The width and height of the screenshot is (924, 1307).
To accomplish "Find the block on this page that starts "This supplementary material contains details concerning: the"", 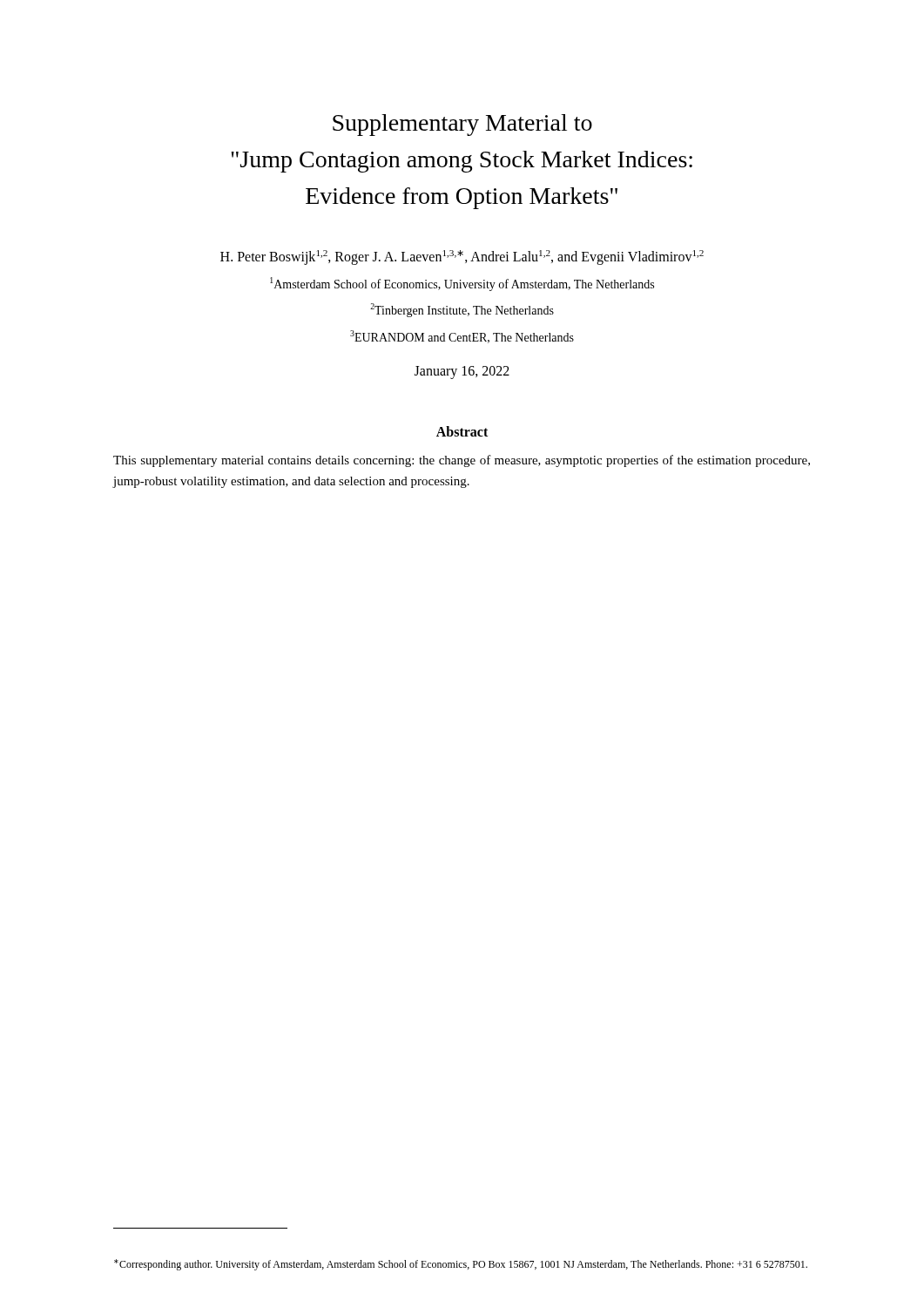I will coord(462,470).
